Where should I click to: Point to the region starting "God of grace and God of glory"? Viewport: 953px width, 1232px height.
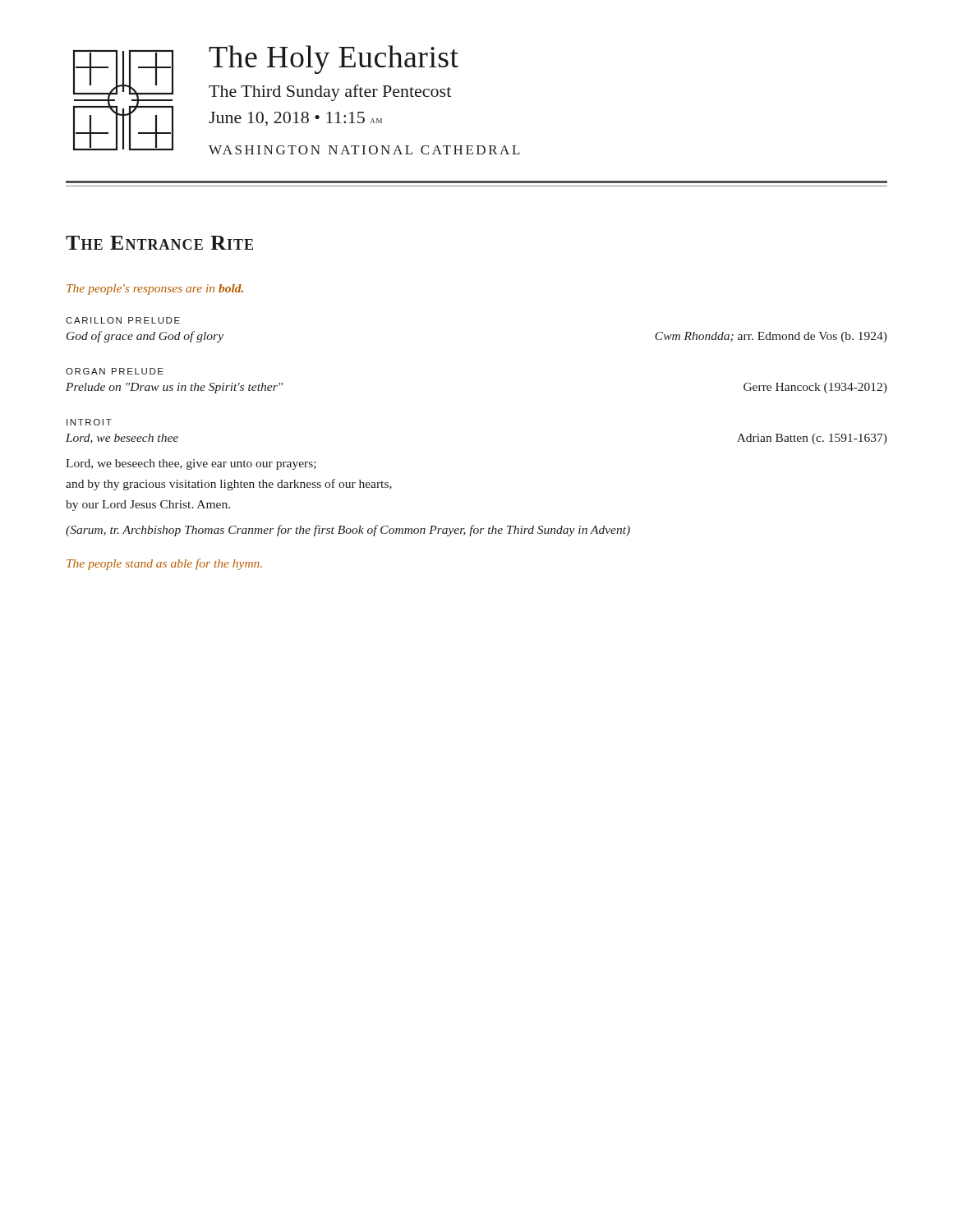click(x=148, y=336)
